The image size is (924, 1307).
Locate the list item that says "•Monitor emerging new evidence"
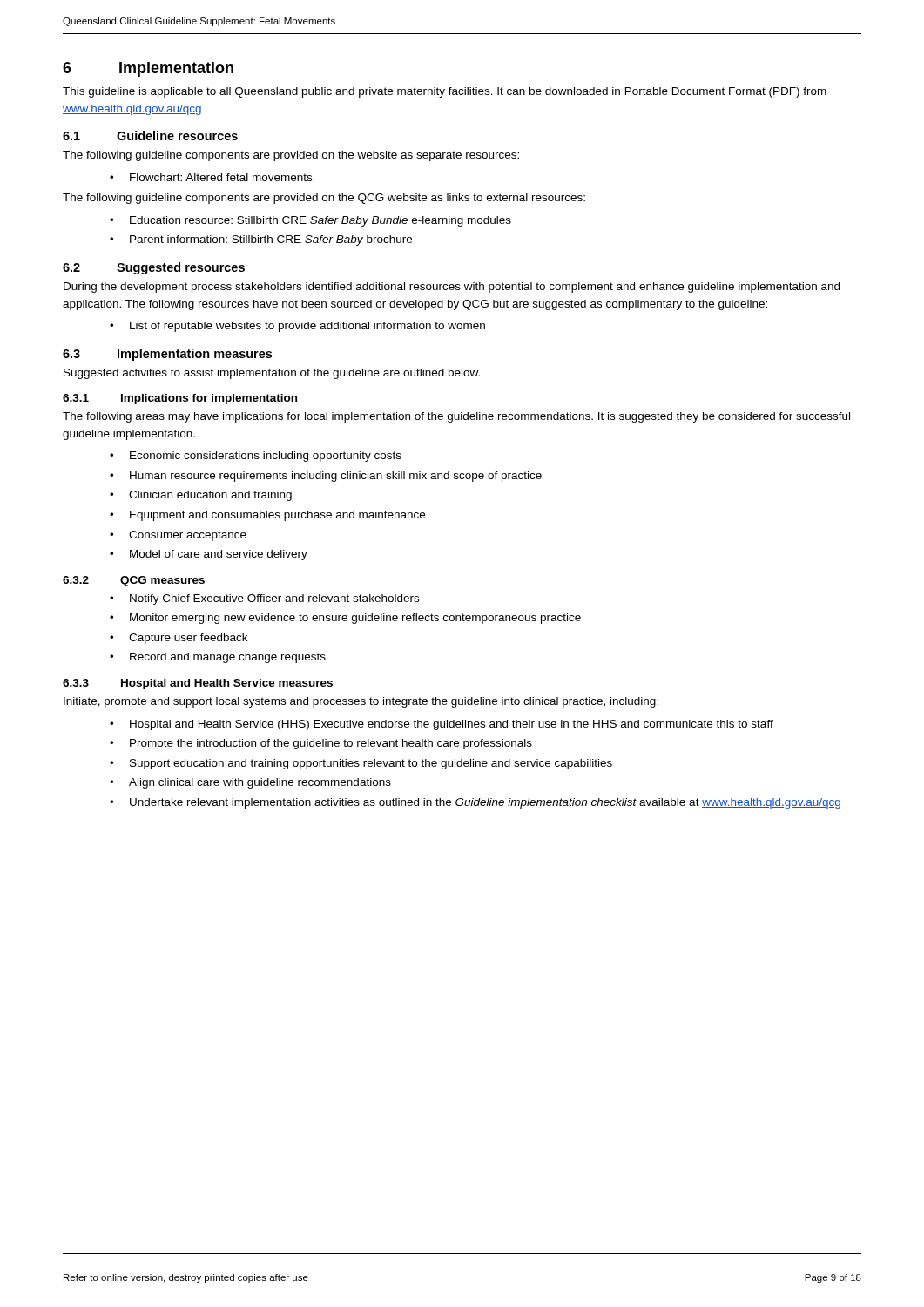(x=345, y=618)
